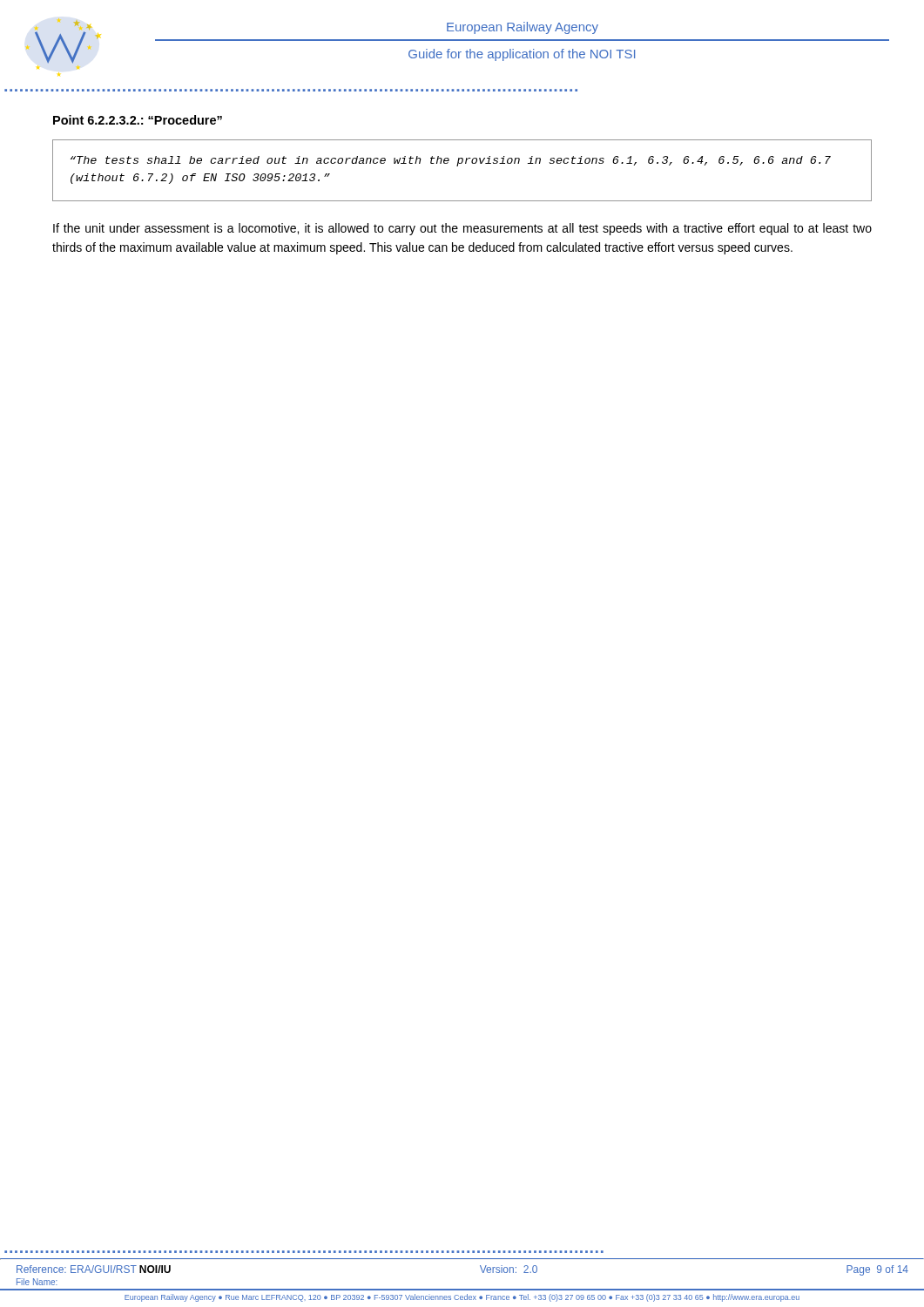Point to the block beginning "“The tests shall be carried"

462,170
